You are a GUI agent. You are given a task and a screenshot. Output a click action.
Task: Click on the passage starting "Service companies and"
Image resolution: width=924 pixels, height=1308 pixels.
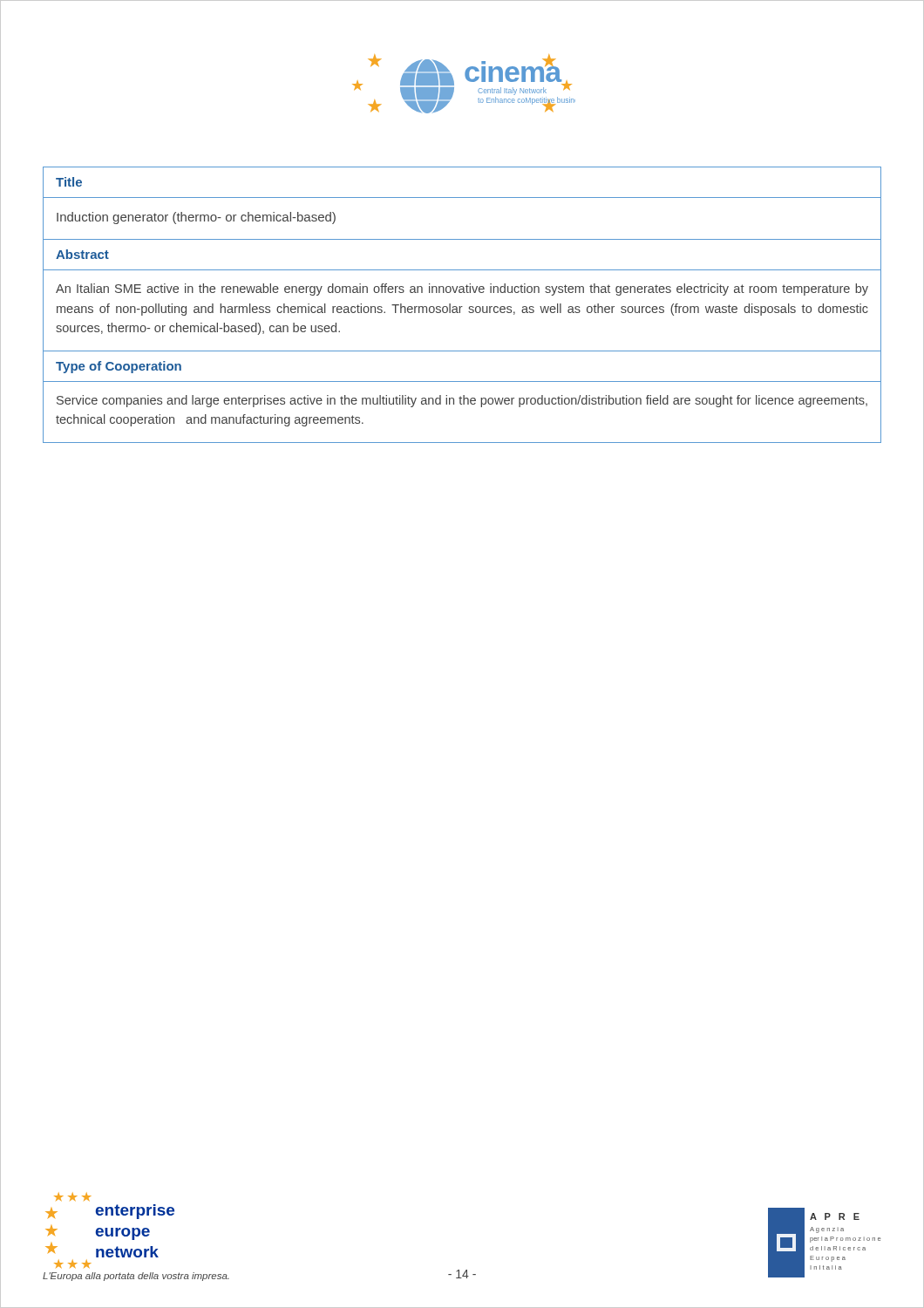pyautogui.click(x=462, y=410)
